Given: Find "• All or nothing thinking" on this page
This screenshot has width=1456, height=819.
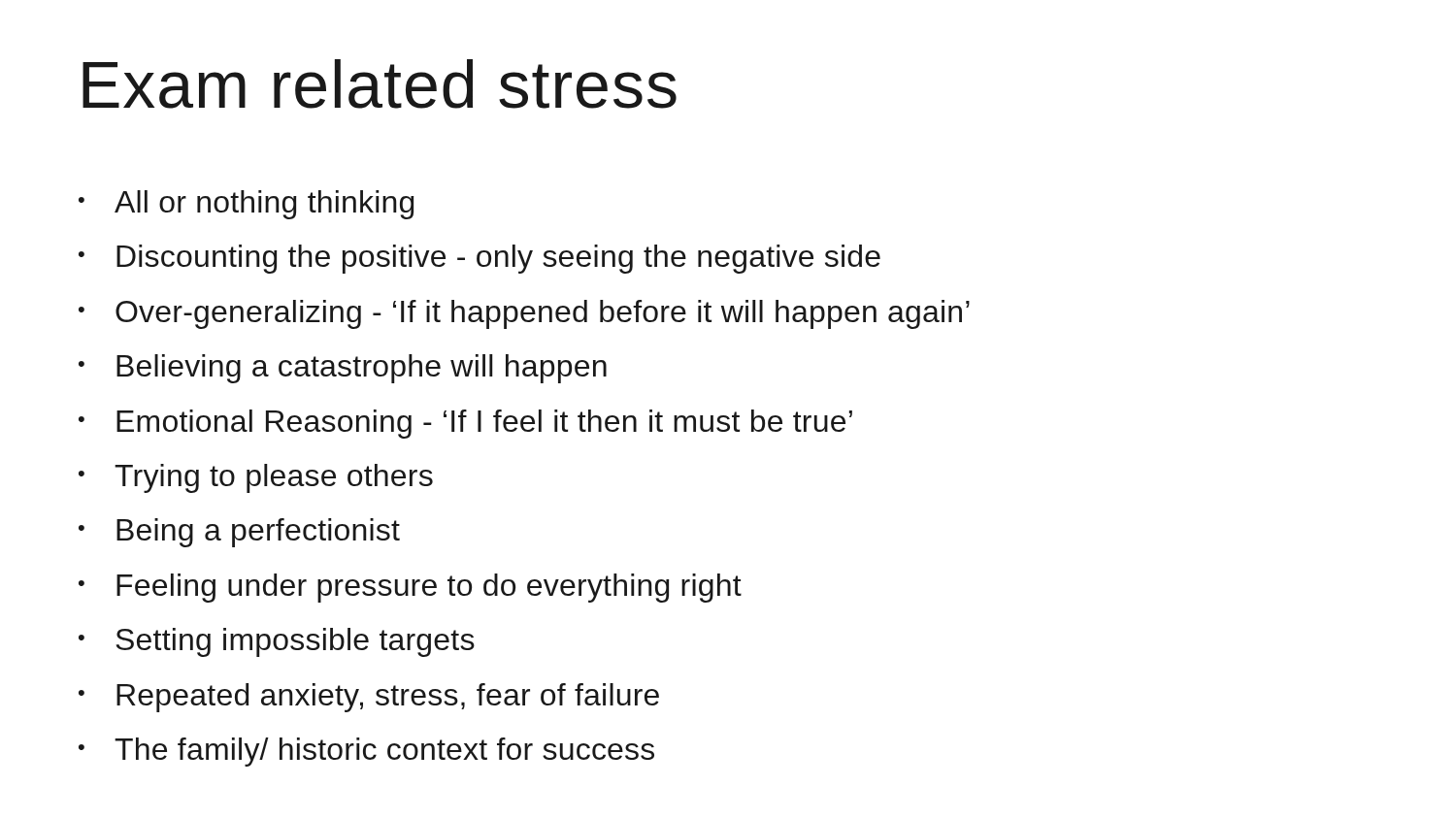Looking at the screenshot, I should coord(246,205).
